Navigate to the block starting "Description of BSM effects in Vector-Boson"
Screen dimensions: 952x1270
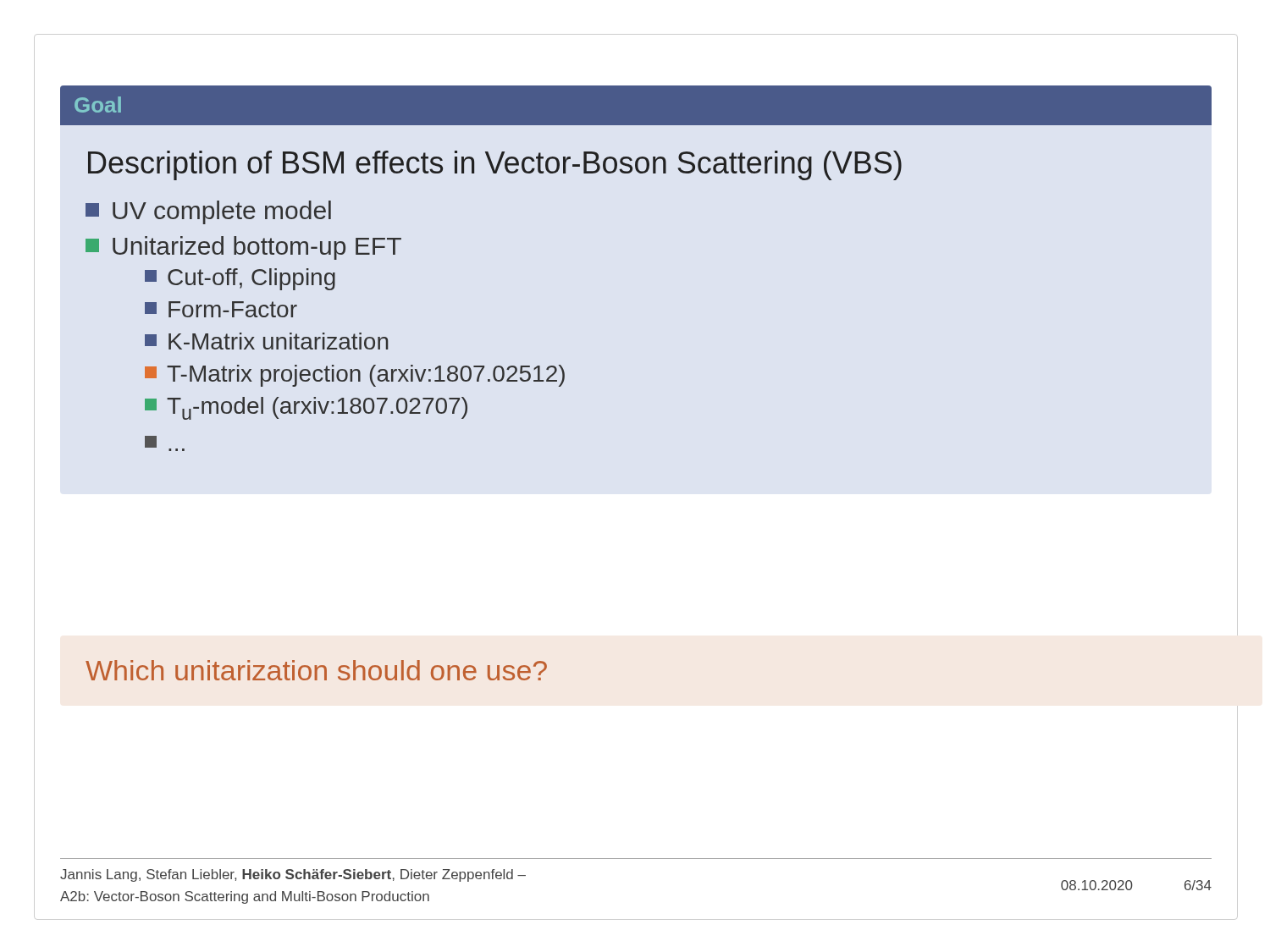point(494,163)
